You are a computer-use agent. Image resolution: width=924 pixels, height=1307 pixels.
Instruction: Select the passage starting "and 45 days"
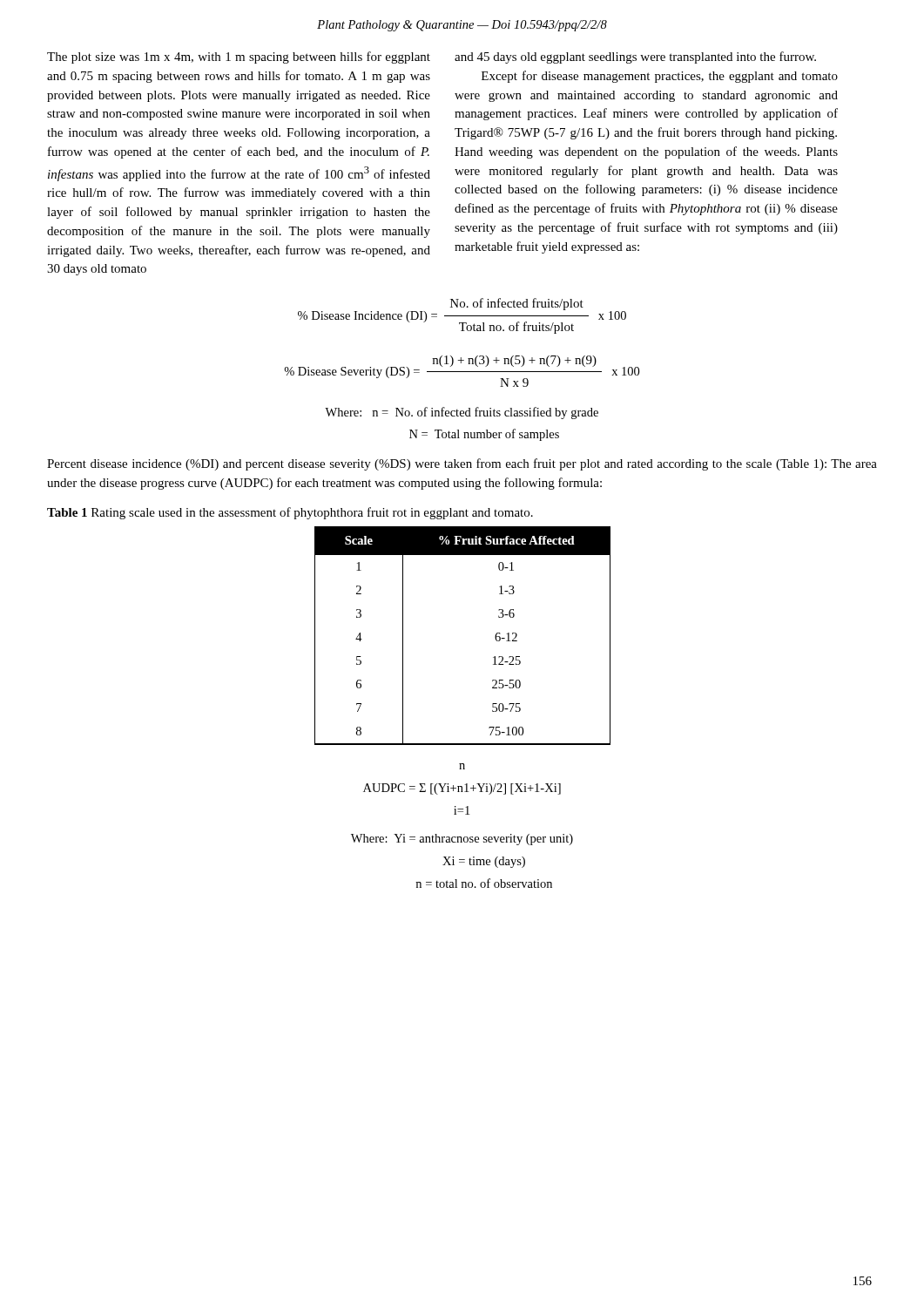point(646,151)
